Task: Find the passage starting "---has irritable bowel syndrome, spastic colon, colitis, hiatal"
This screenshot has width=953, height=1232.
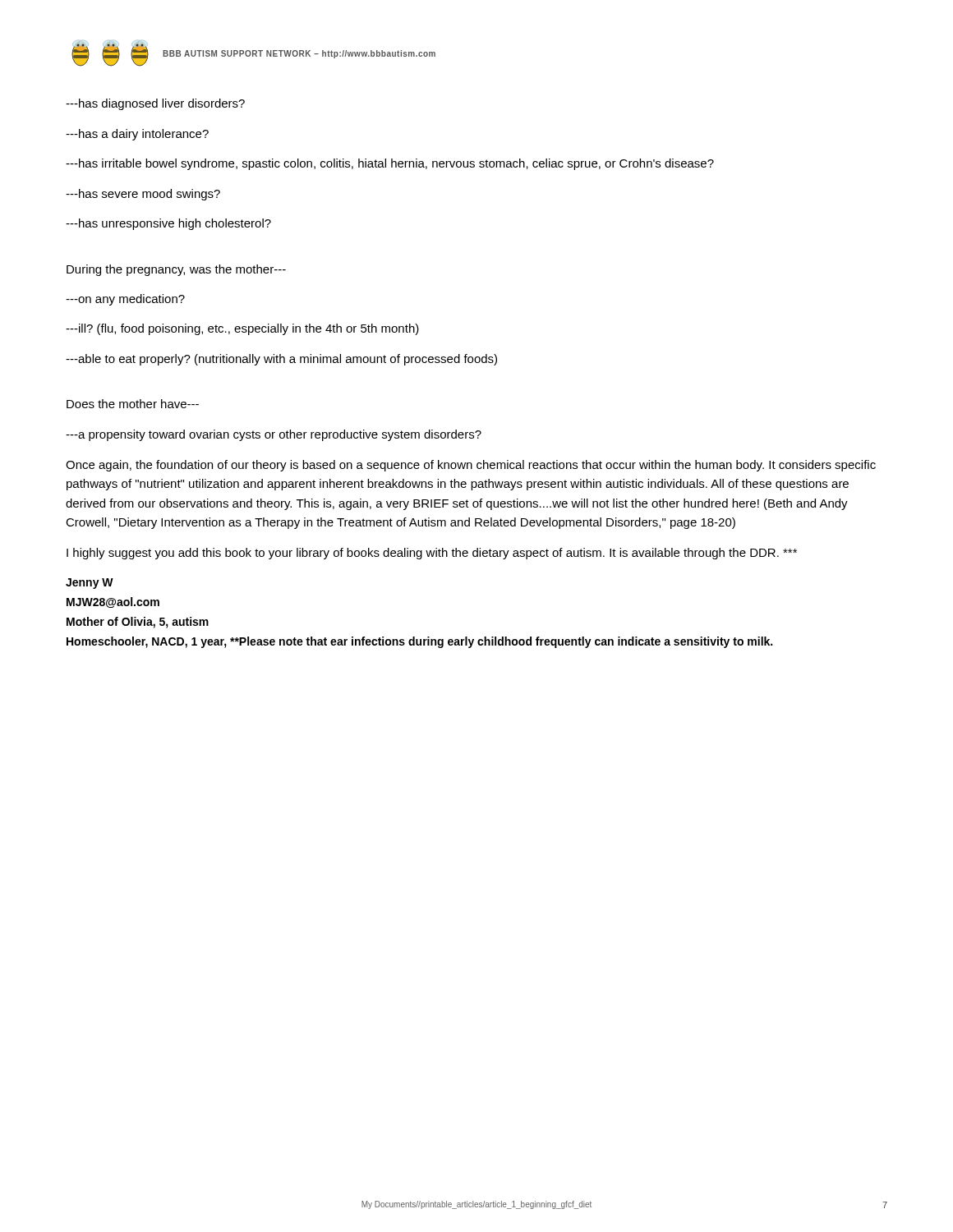Action: click(390, 163)
